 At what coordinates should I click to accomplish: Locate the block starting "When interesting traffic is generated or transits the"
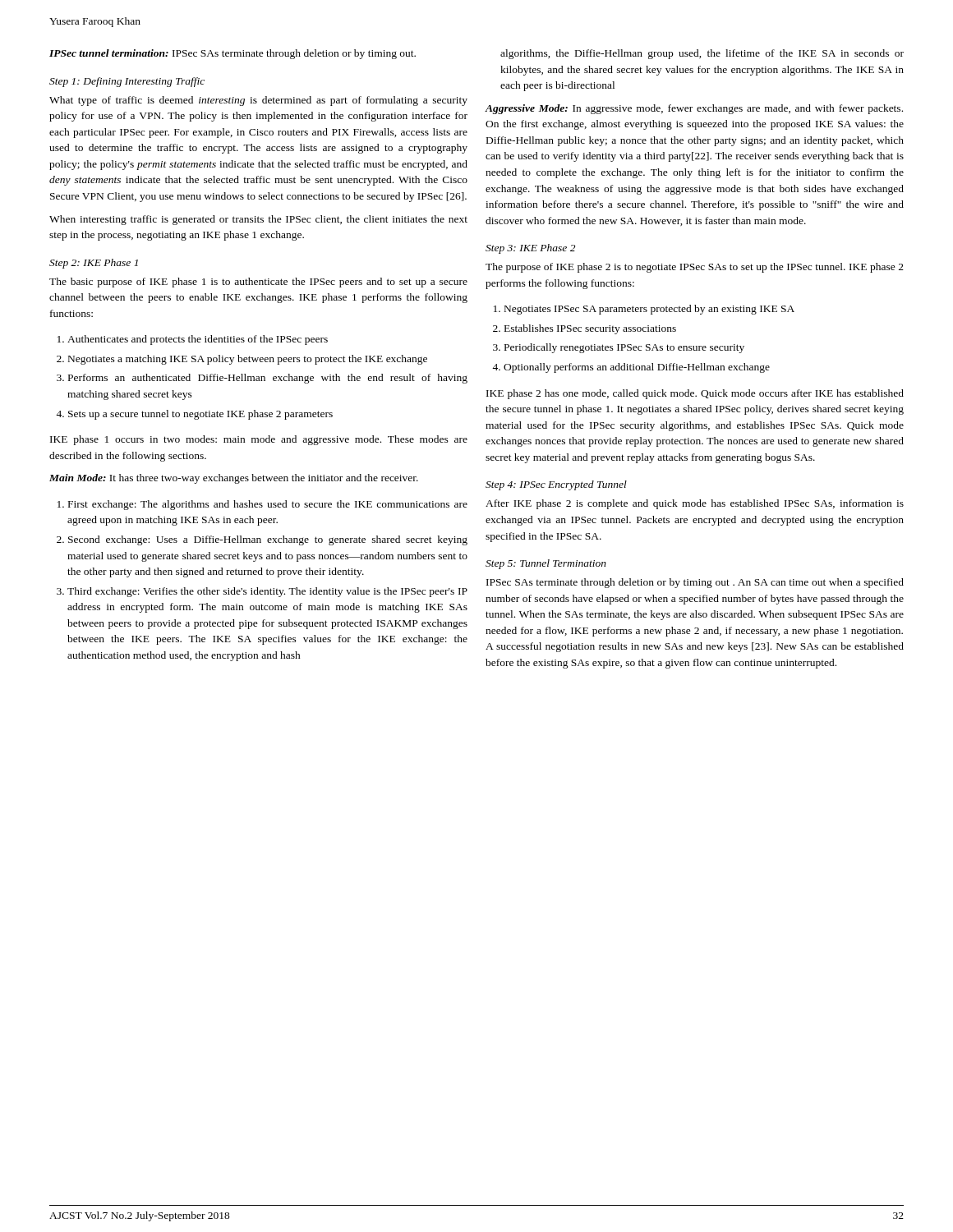258,227
